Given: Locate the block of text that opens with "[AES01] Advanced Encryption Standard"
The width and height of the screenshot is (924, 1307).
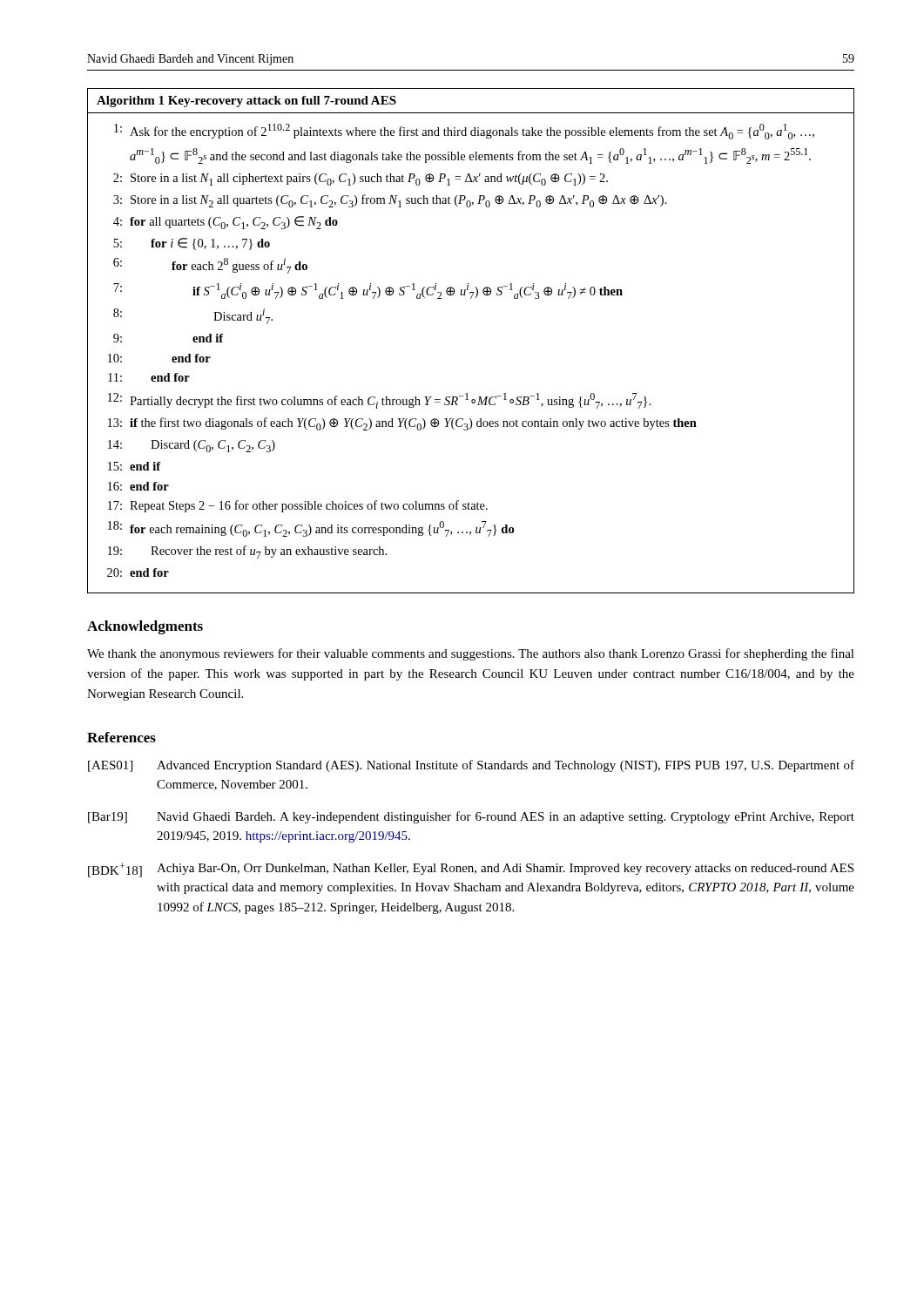Looking at the screenshot, I should (x=471, y=775).
